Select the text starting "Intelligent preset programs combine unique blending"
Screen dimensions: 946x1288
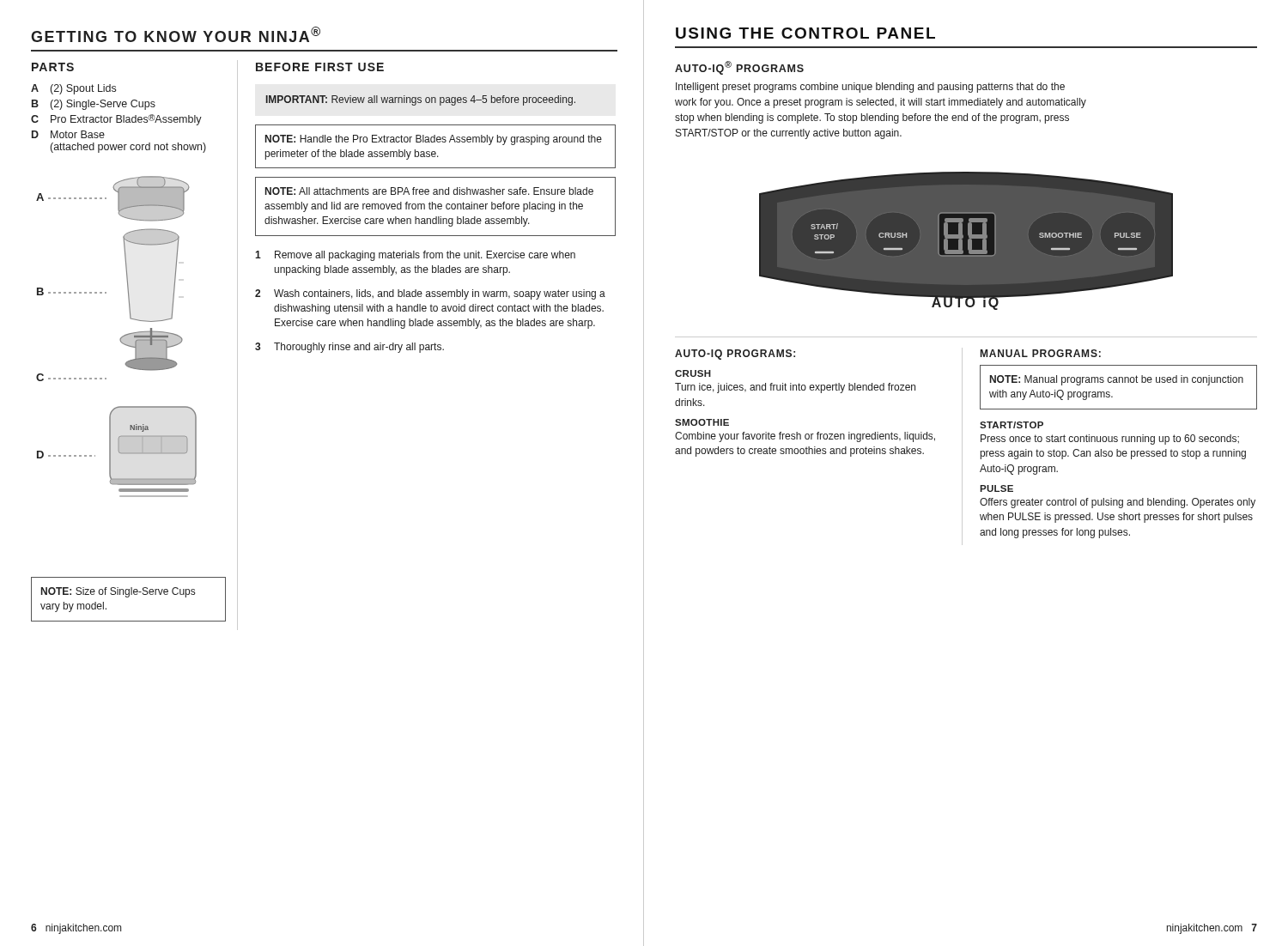(880, 110)
